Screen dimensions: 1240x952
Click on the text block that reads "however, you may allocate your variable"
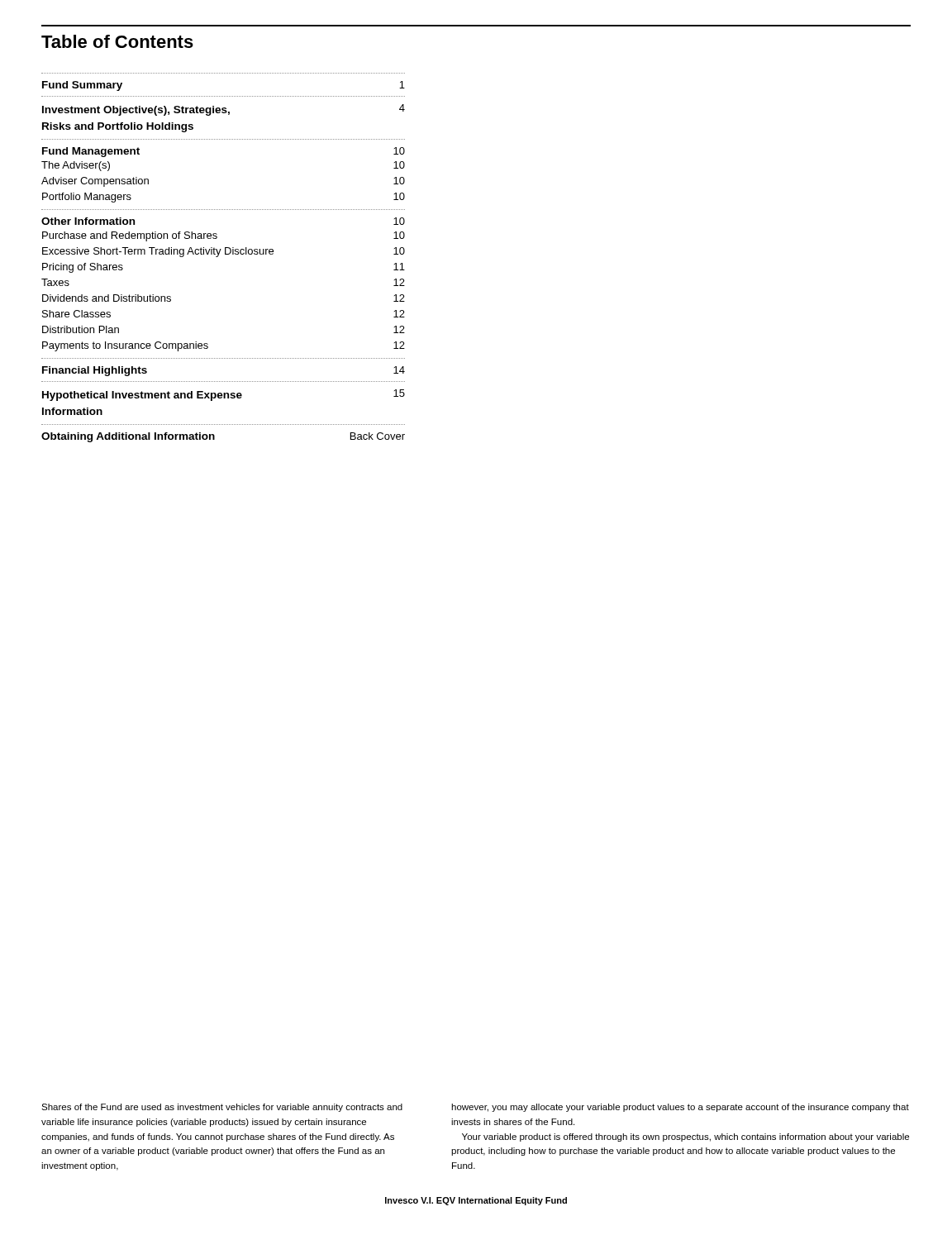[680, 1136]
